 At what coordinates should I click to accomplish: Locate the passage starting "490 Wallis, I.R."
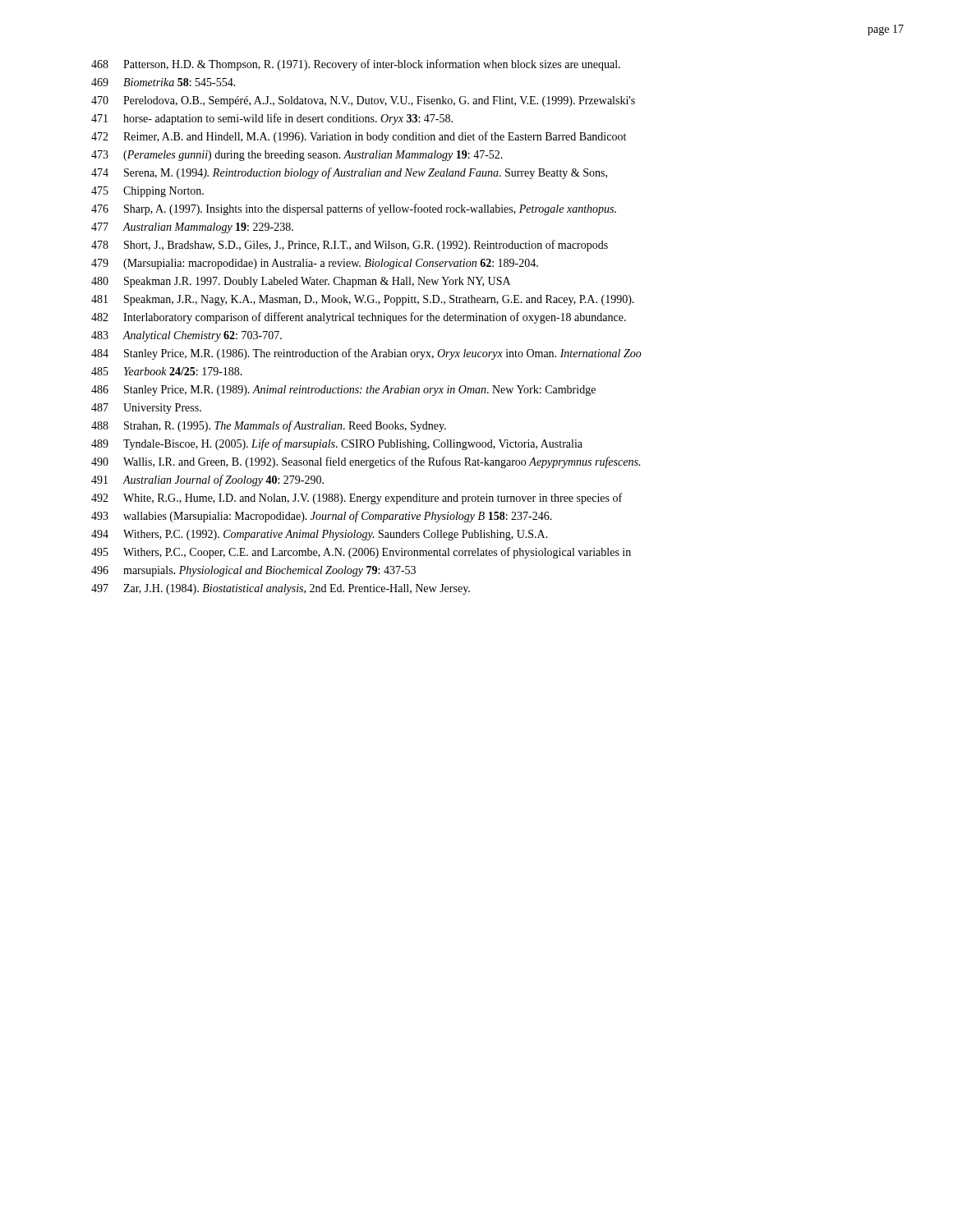(353, 462)
